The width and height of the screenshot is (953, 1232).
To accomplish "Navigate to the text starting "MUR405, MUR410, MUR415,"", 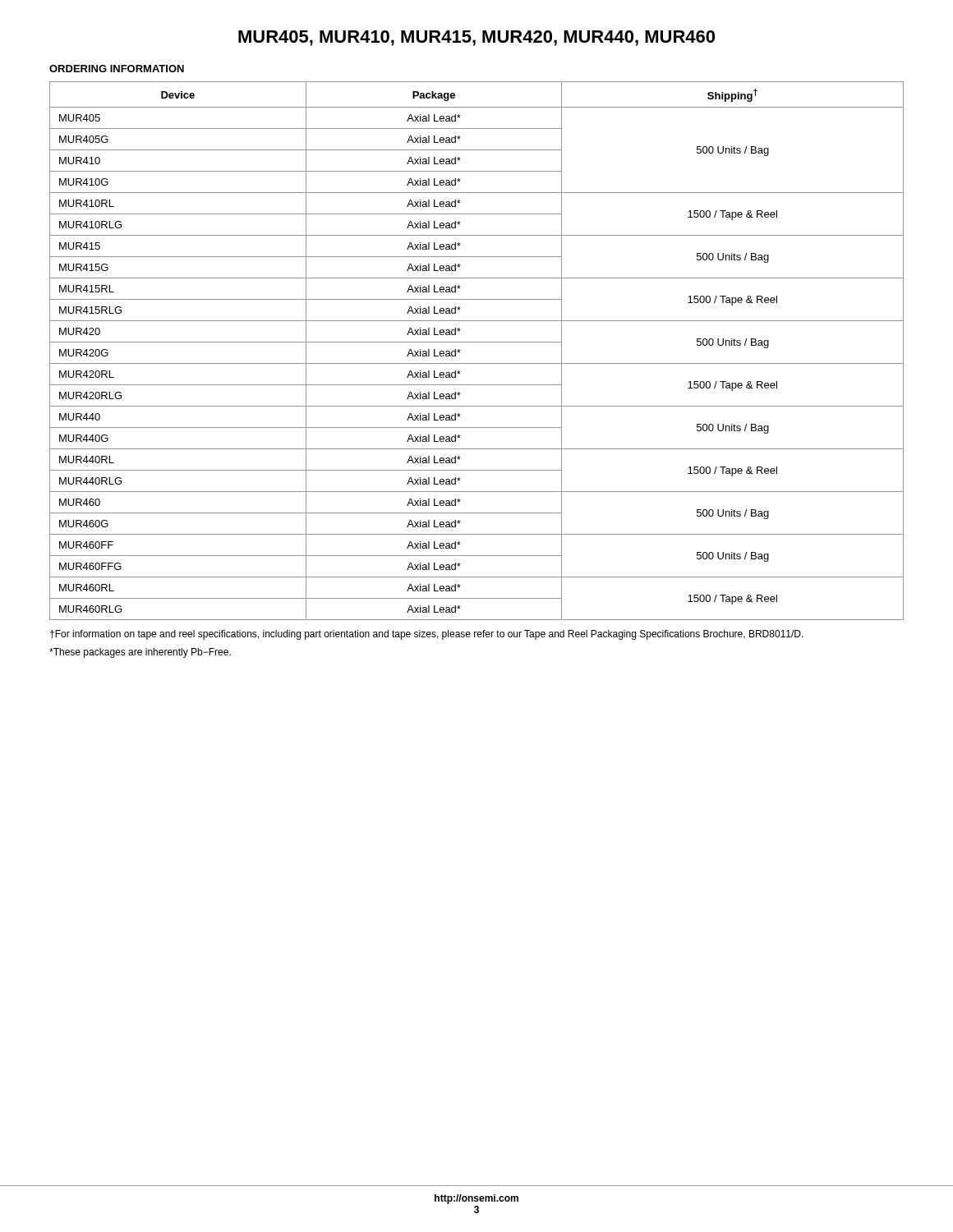I will (476, 37).
